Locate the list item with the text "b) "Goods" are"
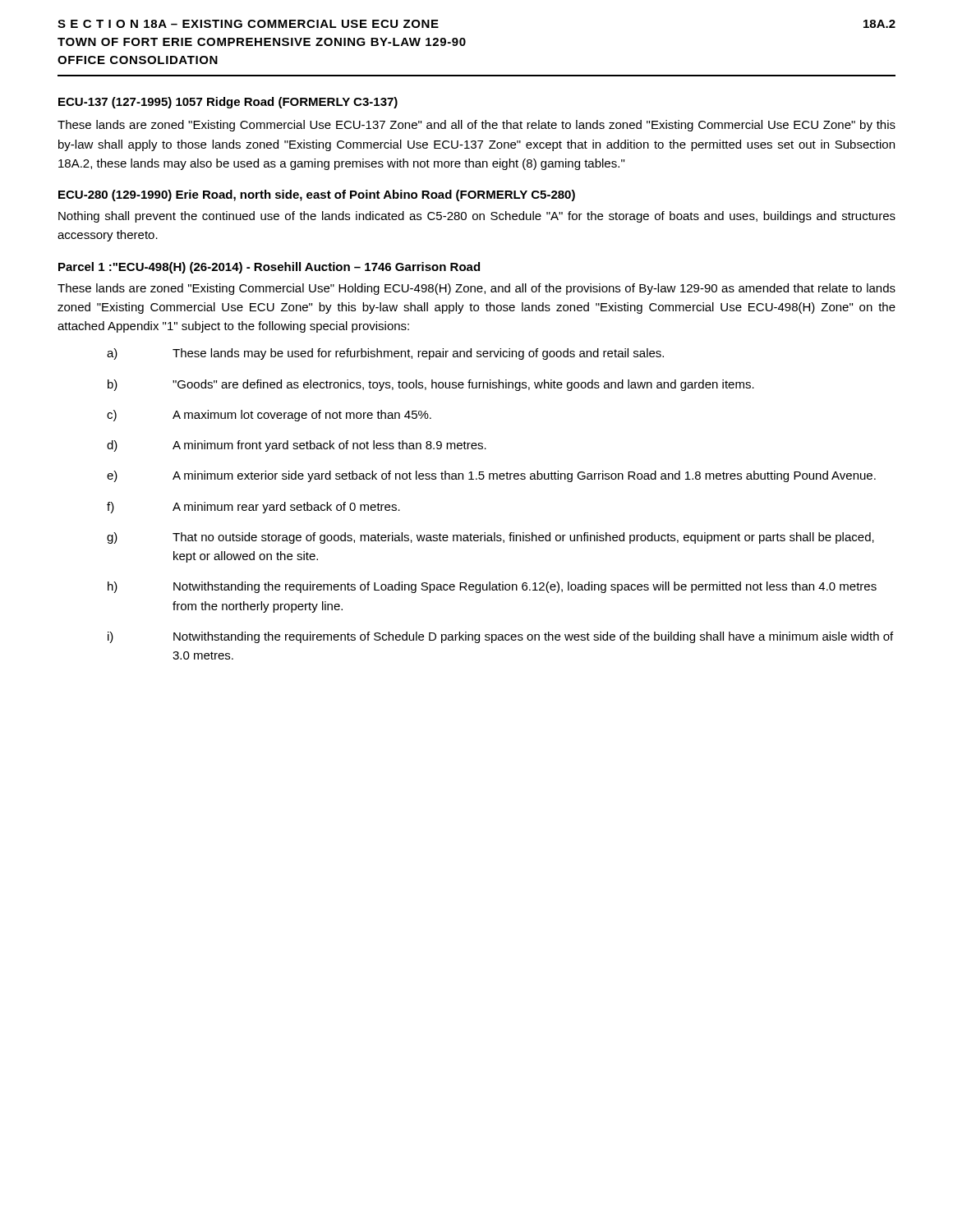The width and height of the screenshot is (953, 1232). pos(476,384)
